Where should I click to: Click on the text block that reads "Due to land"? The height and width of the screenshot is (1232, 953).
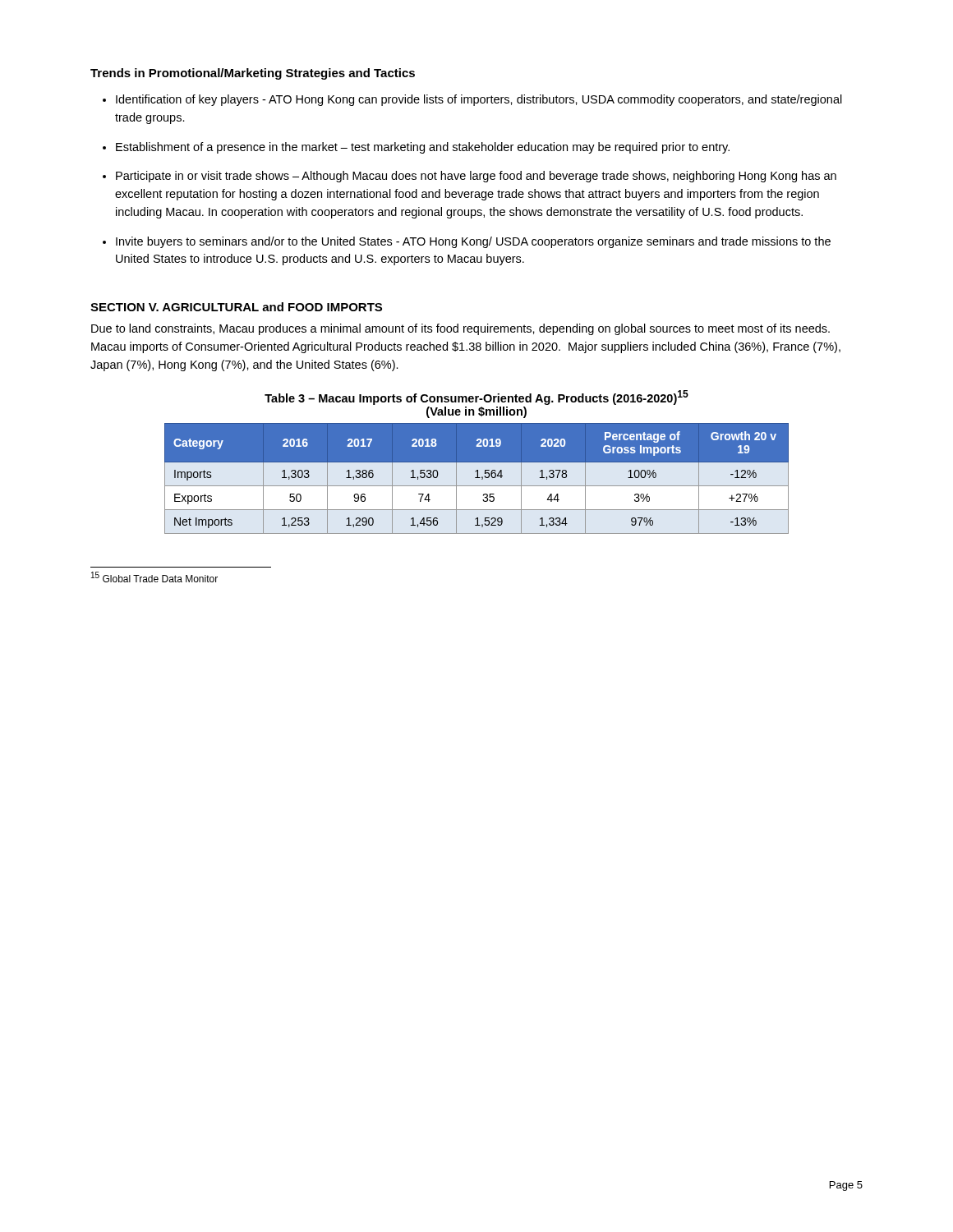[466, 346]
